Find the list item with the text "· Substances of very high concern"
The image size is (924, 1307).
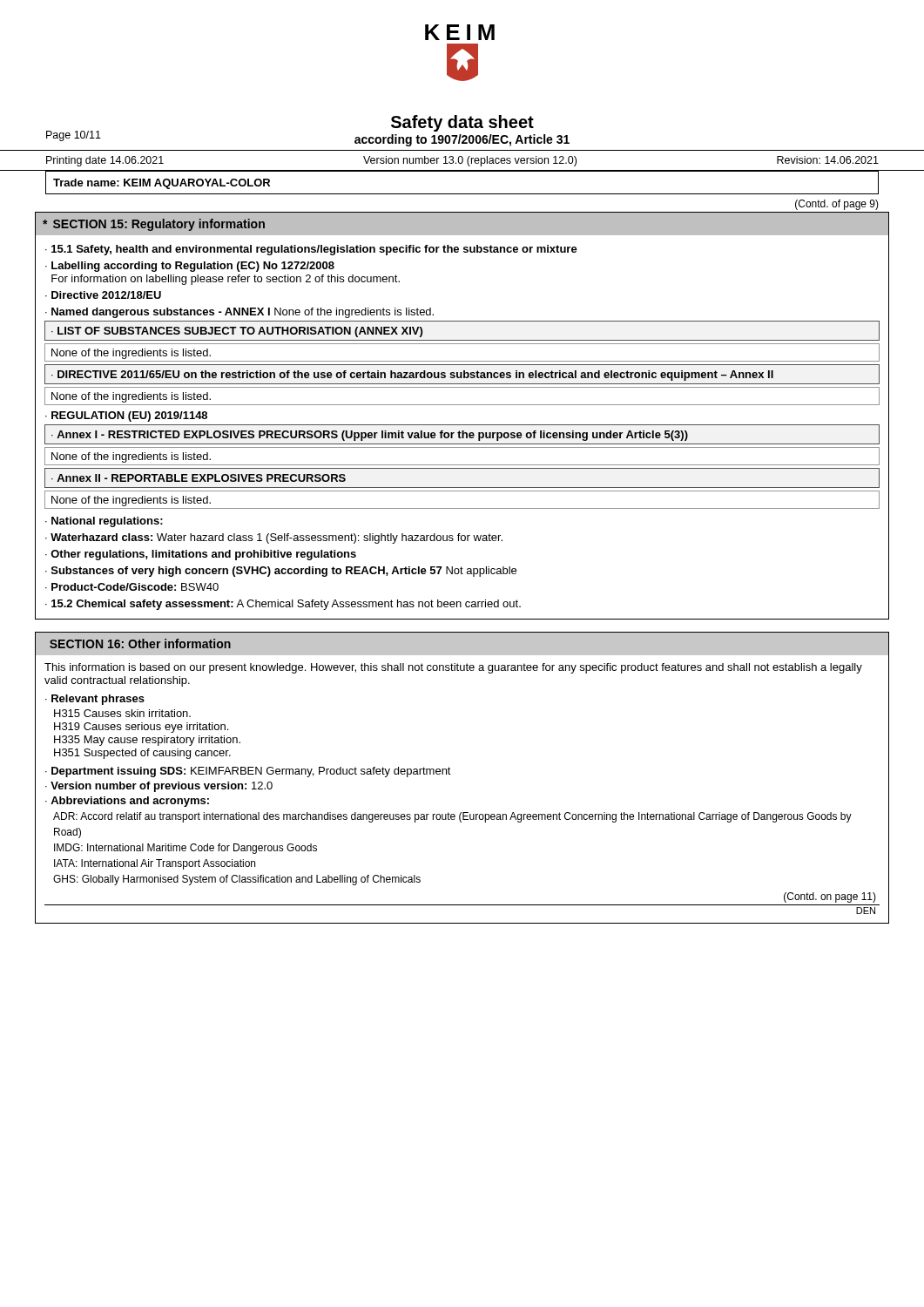281,570
